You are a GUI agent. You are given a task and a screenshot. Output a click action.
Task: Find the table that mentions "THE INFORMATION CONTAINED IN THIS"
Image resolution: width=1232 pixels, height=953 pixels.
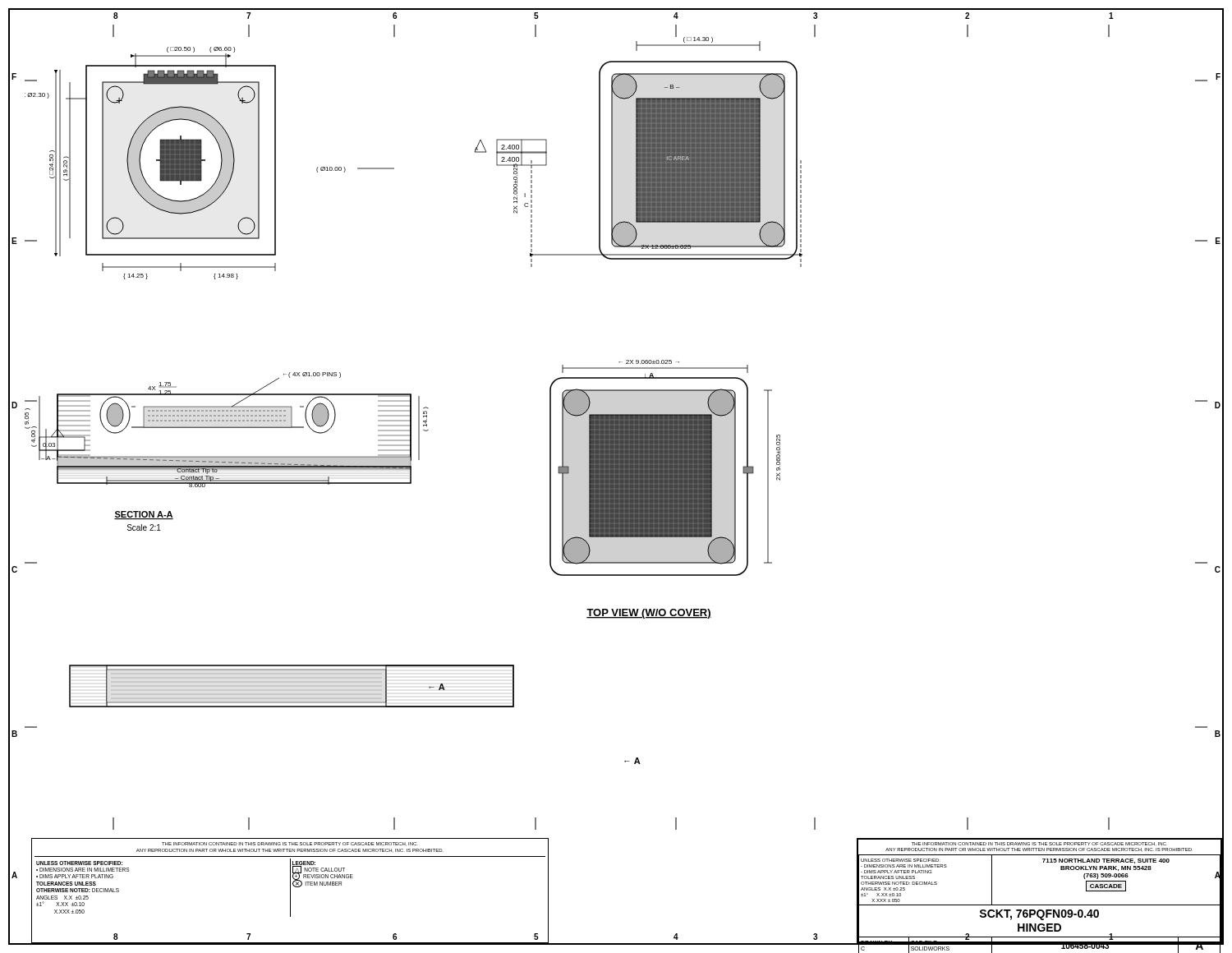pos(1039,891)
